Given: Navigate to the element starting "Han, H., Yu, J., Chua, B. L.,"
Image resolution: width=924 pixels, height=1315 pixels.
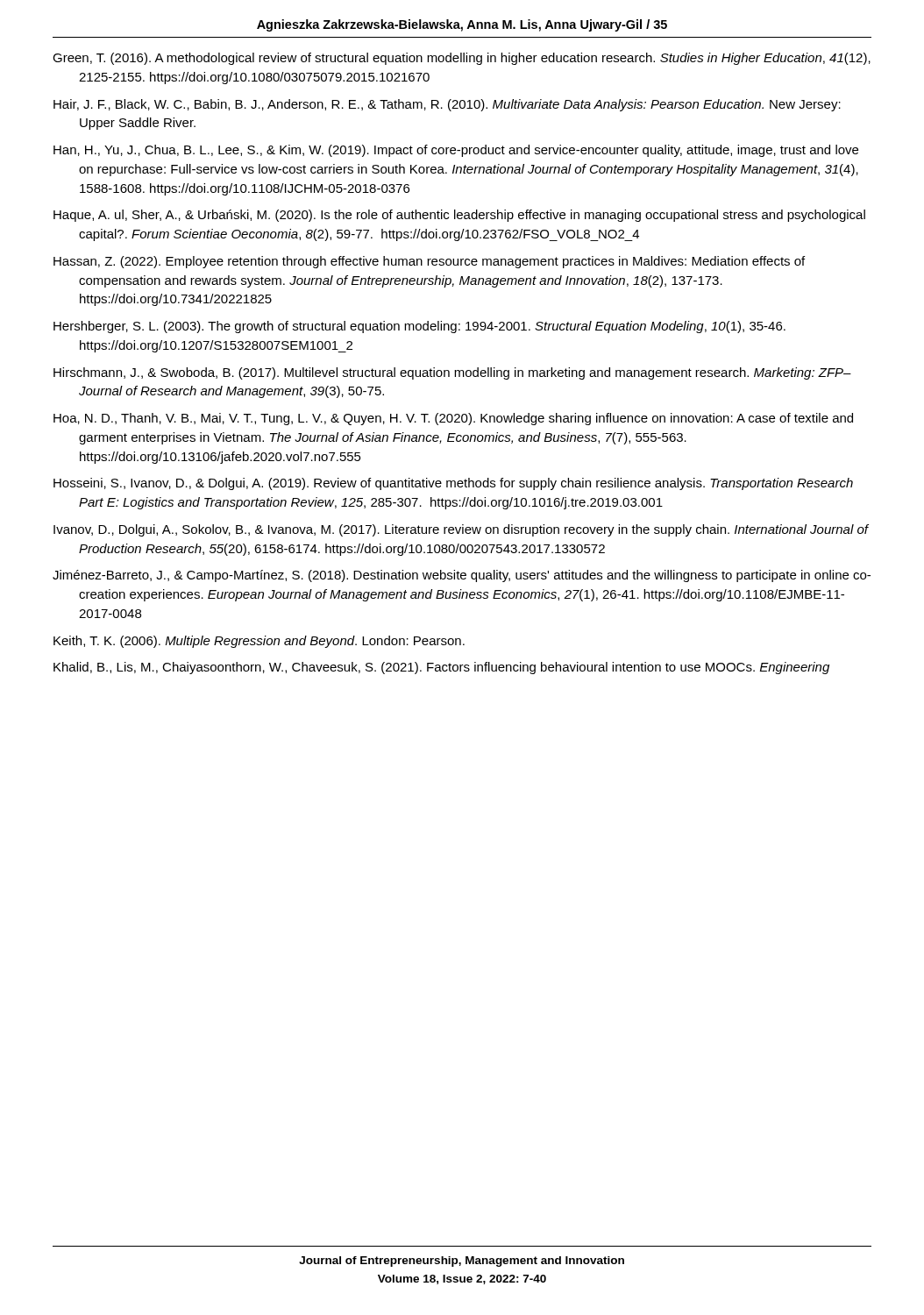Looking at the screenshot, I should coord(456,169).
